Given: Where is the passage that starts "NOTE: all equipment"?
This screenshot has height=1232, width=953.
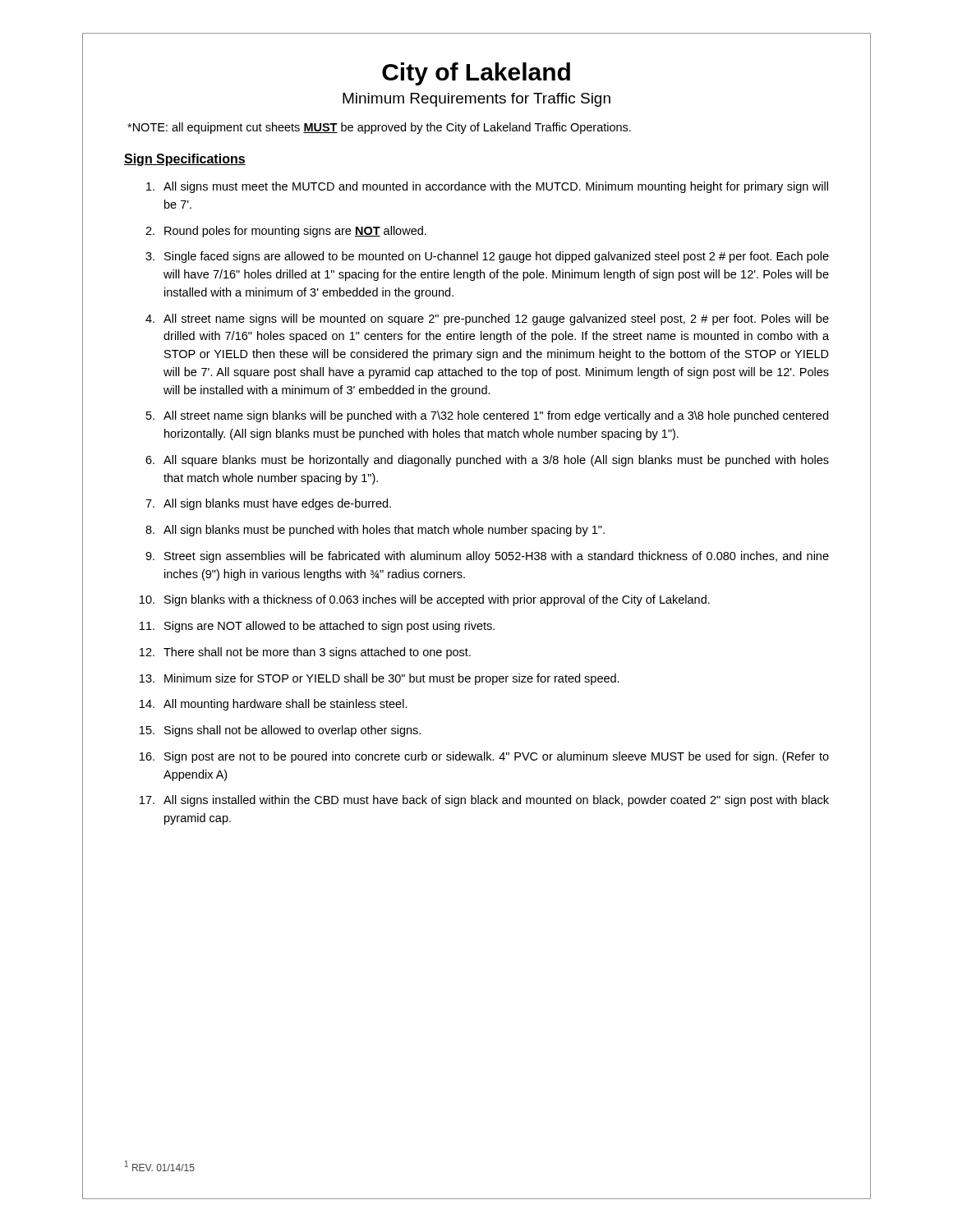Looking at the screenshot, I should pos(380,127).
